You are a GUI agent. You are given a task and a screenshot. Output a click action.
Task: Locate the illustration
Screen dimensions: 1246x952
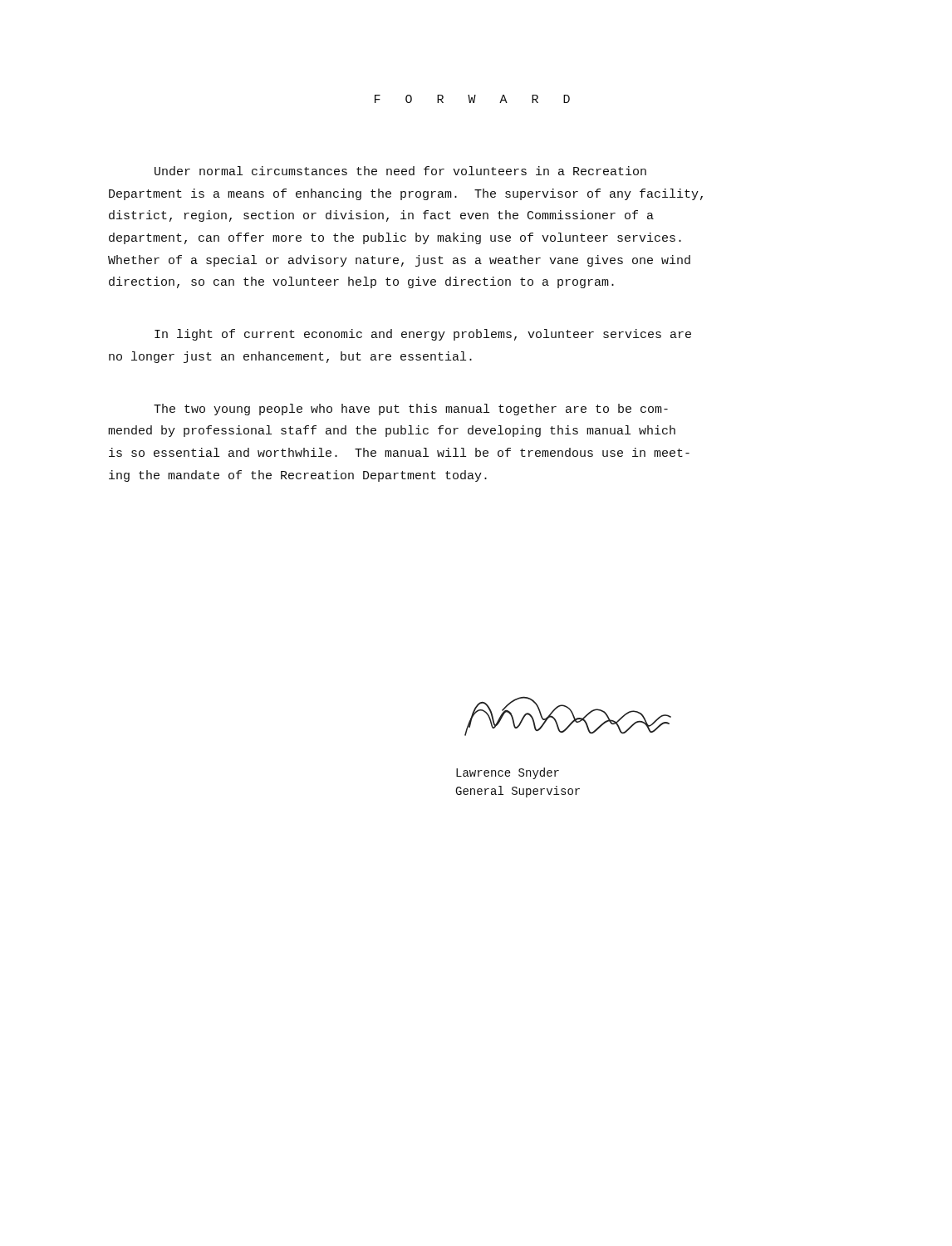click(x=569, y=714)
